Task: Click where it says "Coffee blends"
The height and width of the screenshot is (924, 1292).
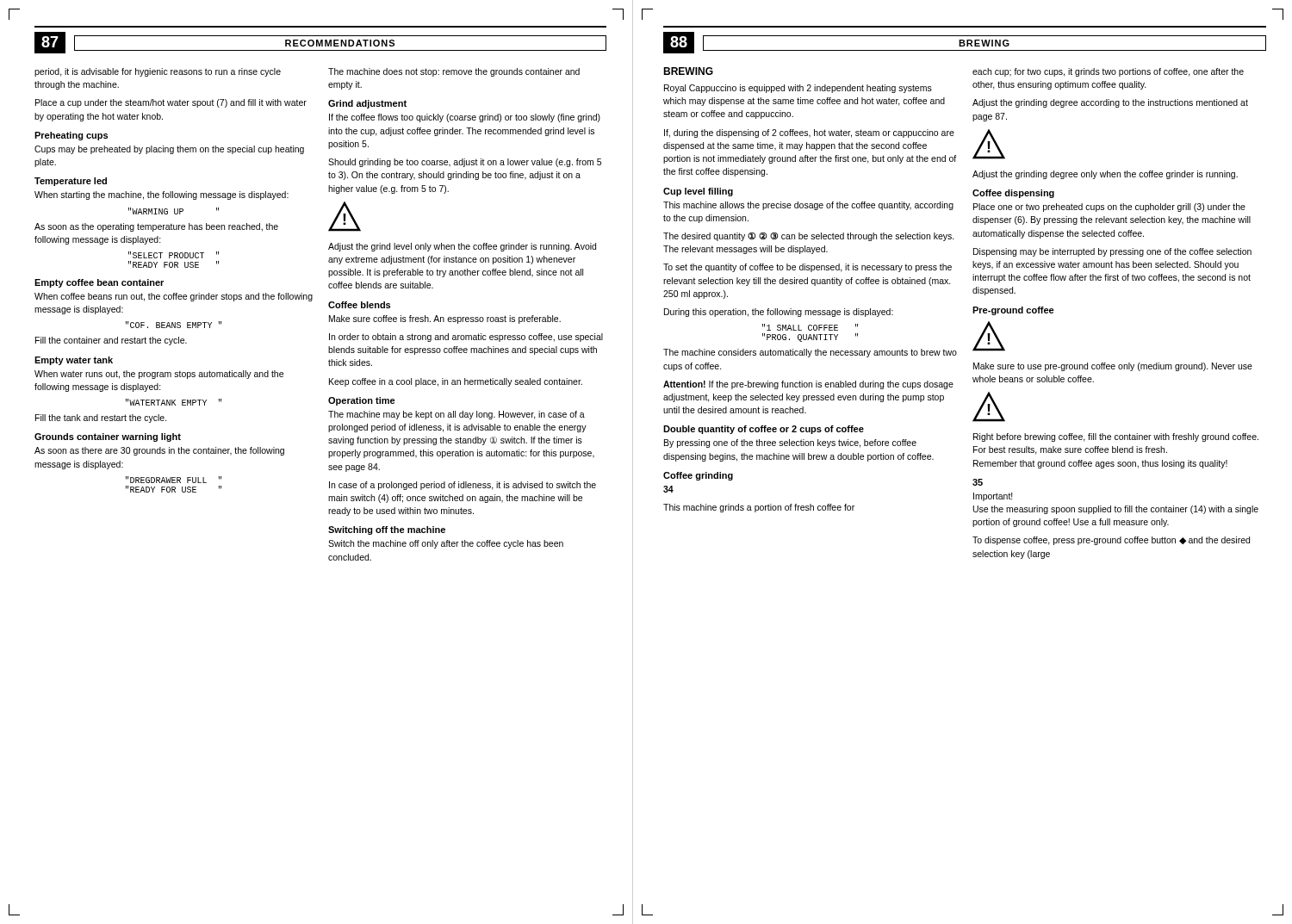Action: point(359,305)
